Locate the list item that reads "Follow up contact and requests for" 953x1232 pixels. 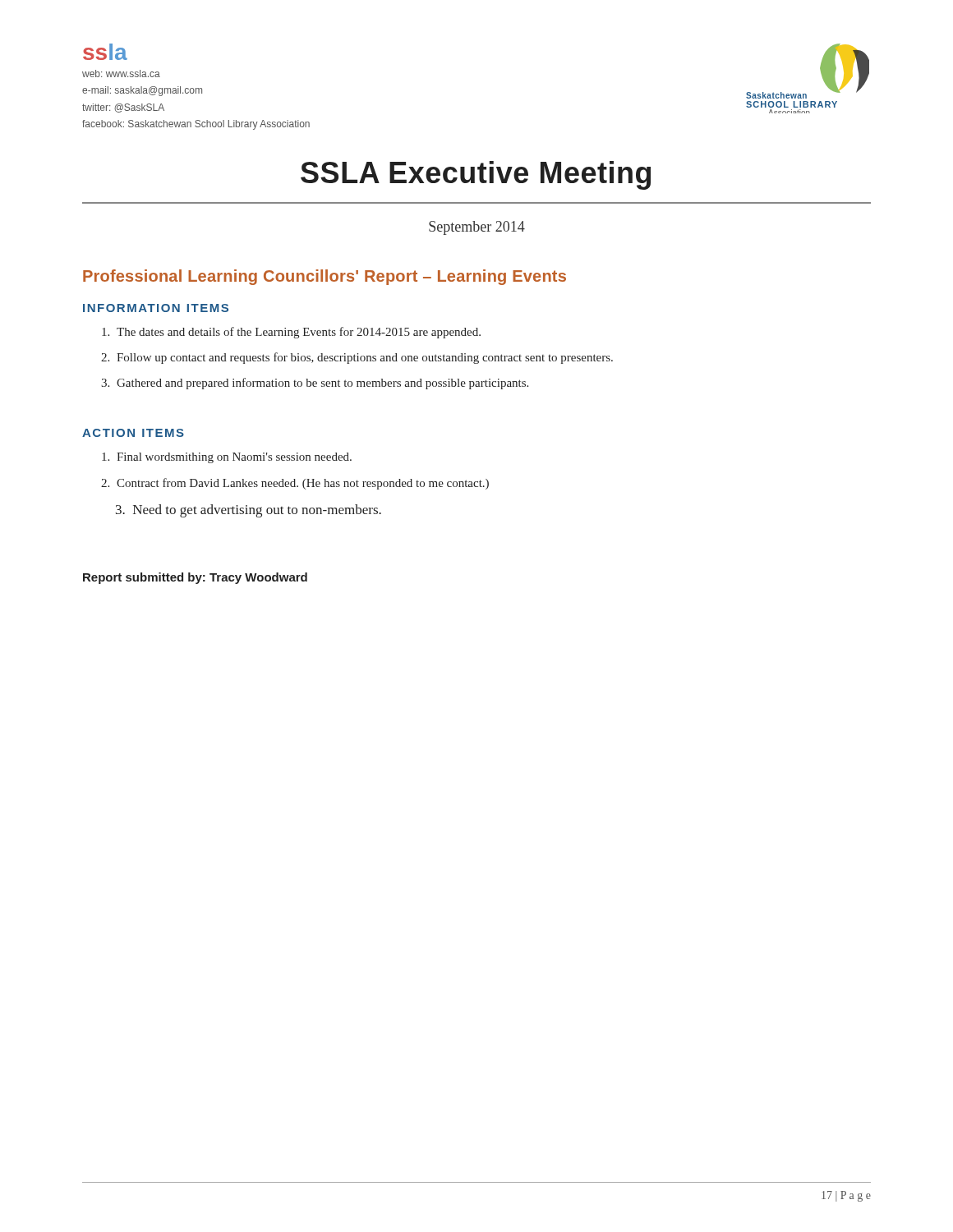coord(365,357)
